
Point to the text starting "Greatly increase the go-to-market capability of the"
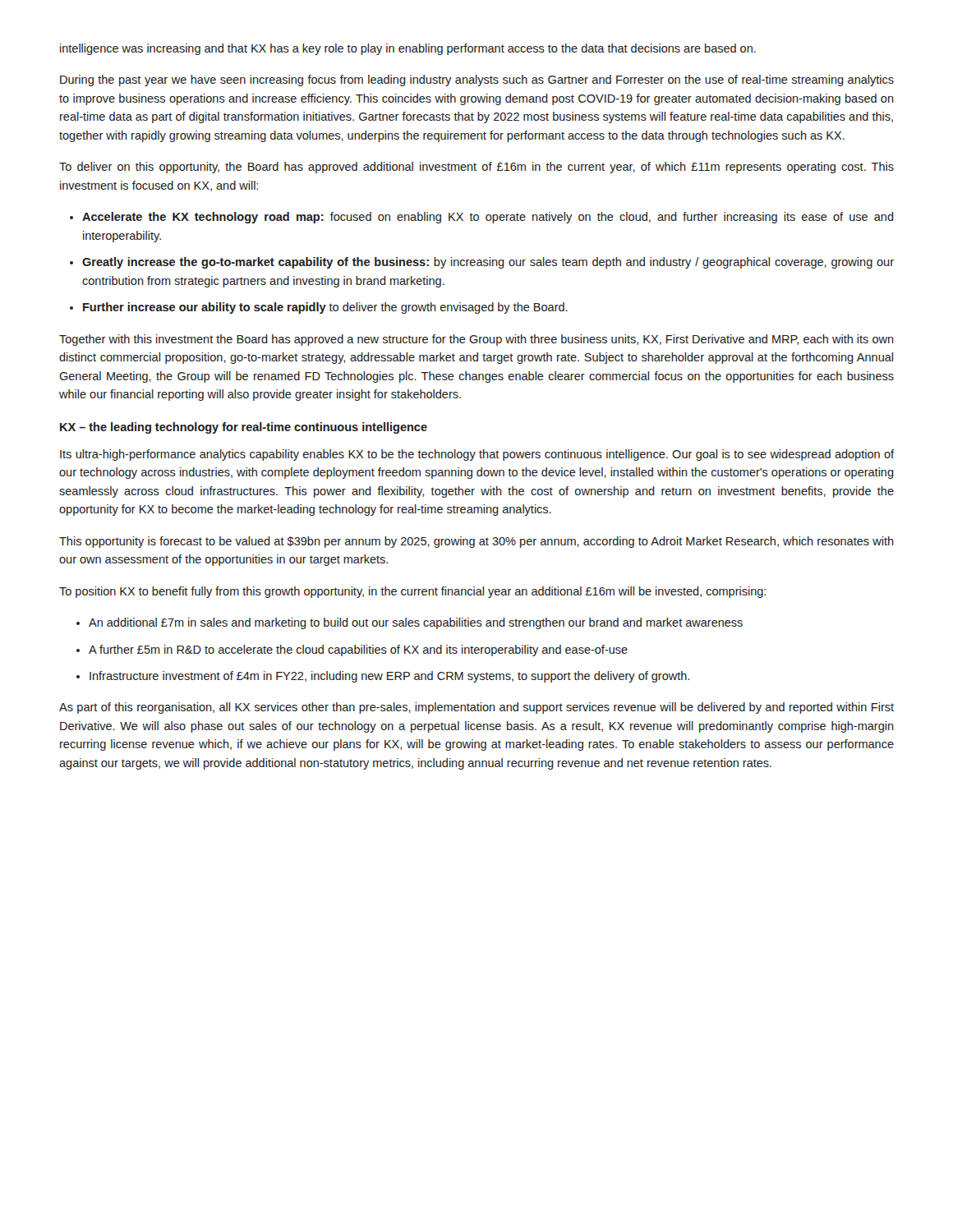(488, 271)
